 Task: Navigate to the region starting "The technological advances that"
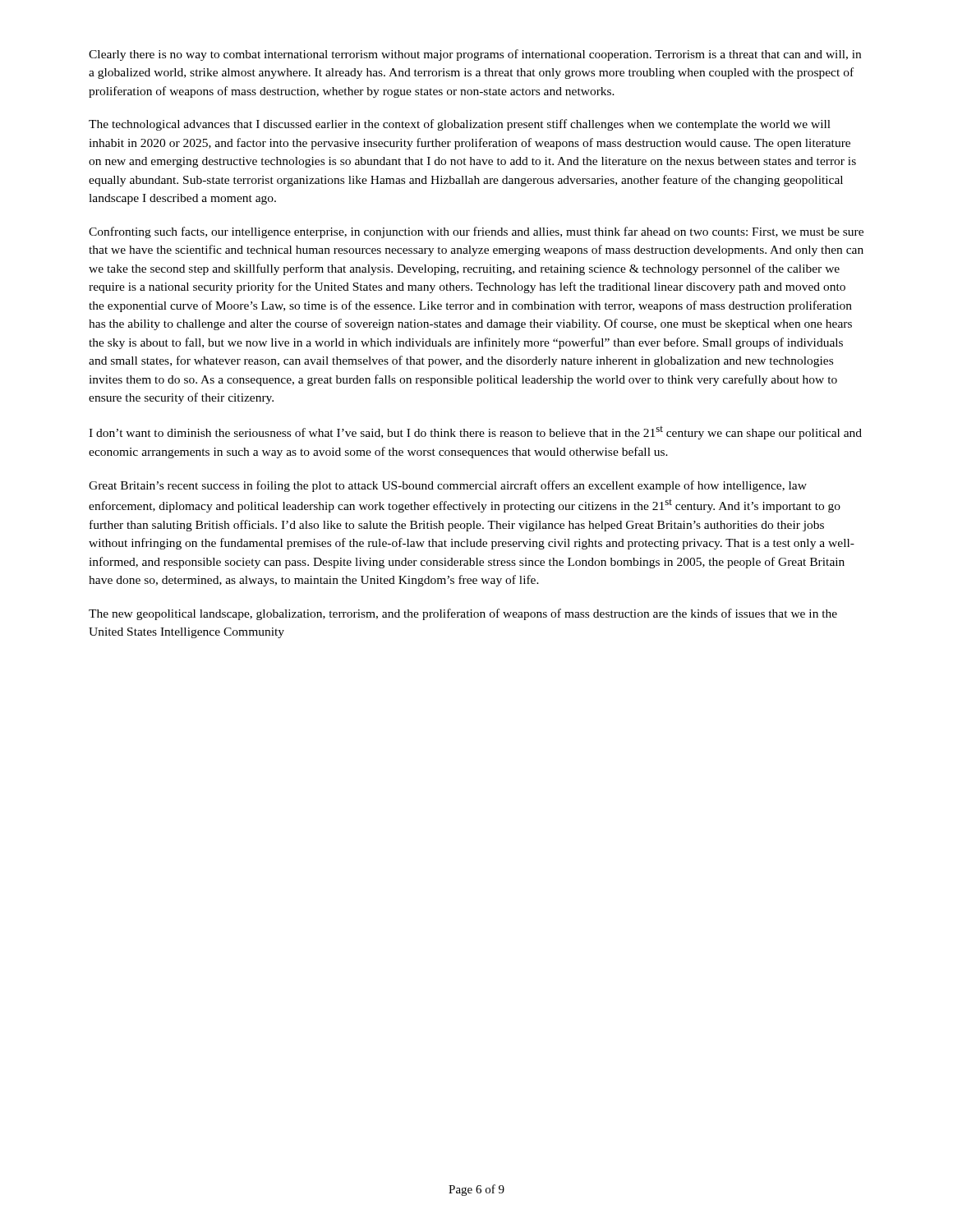pyautogui.click(x=472, y=161)
